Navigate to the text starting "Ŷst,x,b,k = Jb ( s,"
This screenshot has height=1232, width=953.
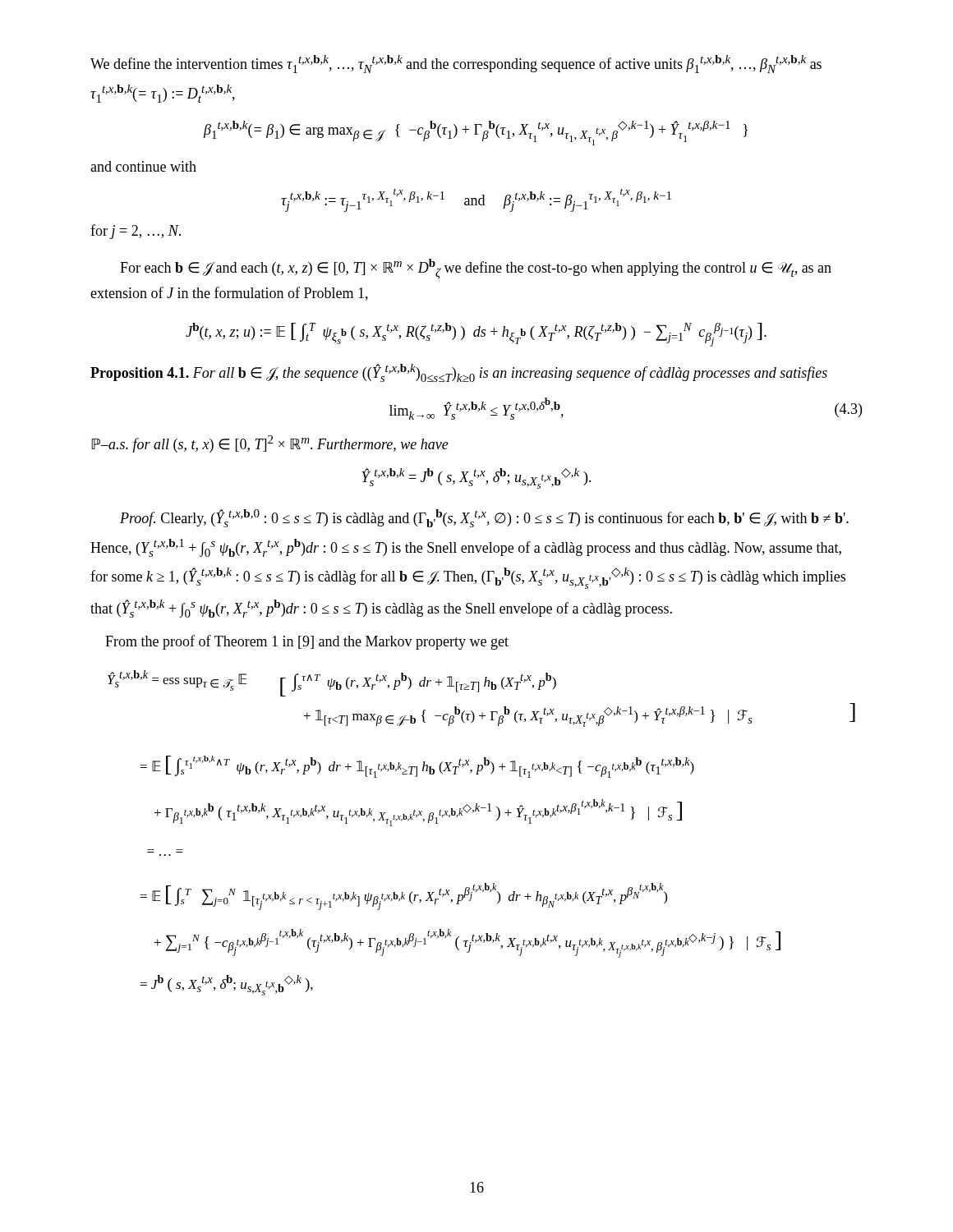click(x=476, y=479)
